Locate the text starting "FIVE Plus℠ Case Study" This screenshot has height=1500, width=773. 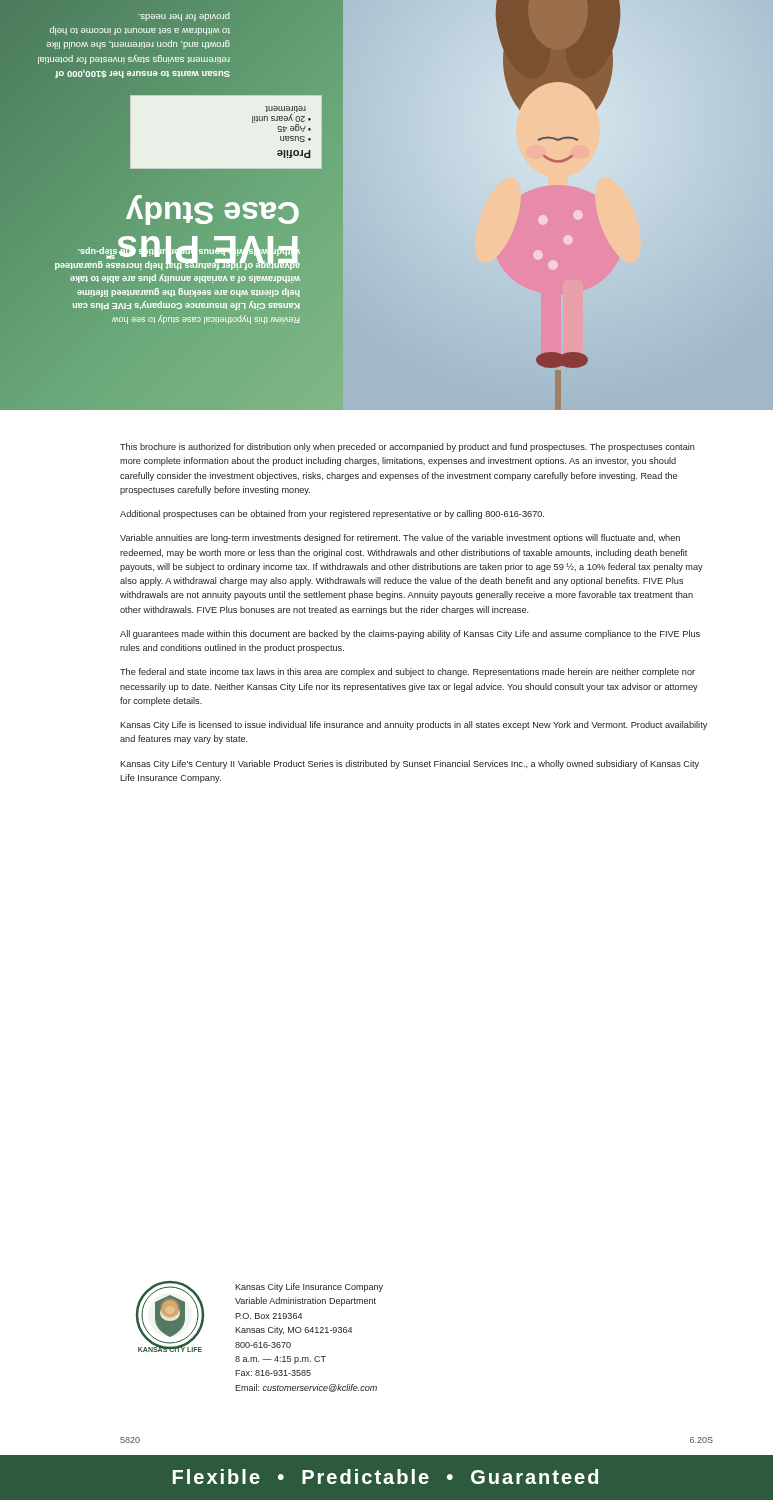point(155,232)
